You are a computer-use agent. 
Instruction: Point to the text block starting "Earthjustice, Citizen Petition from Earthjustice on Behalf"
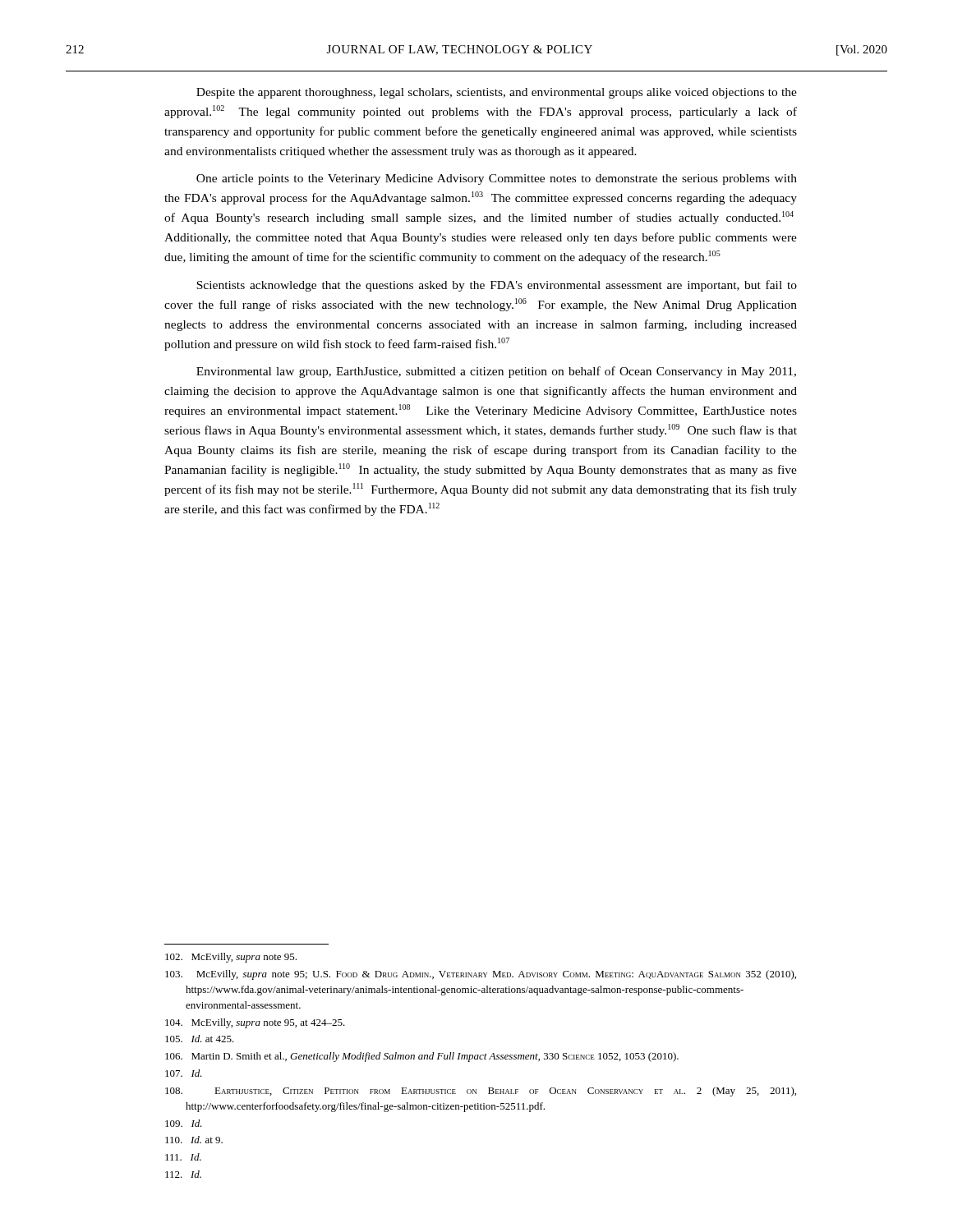[x=481, y=1098]
